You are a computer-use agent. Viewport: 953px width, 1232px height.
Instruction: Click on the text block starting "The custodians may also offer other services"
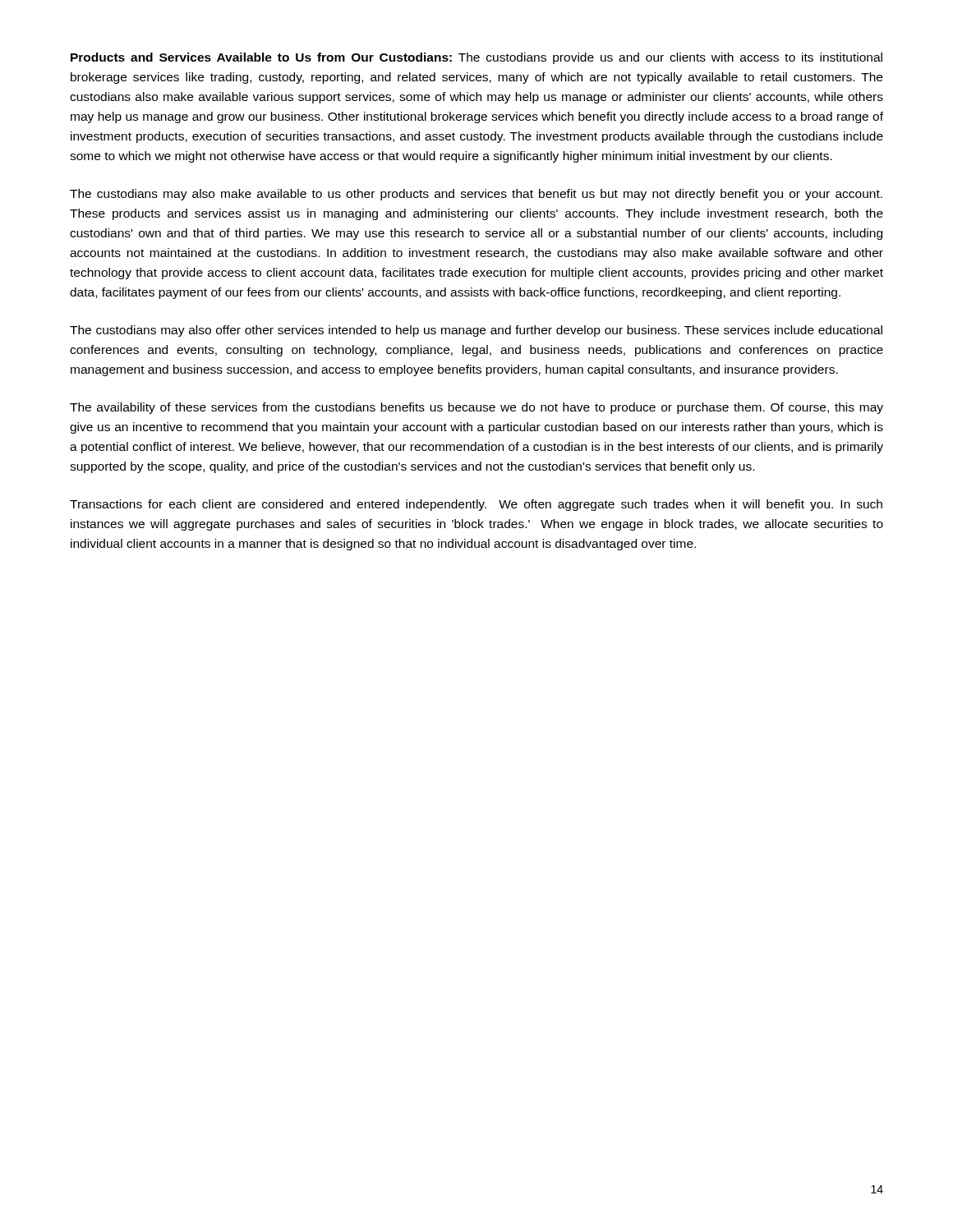click(476, 350)
